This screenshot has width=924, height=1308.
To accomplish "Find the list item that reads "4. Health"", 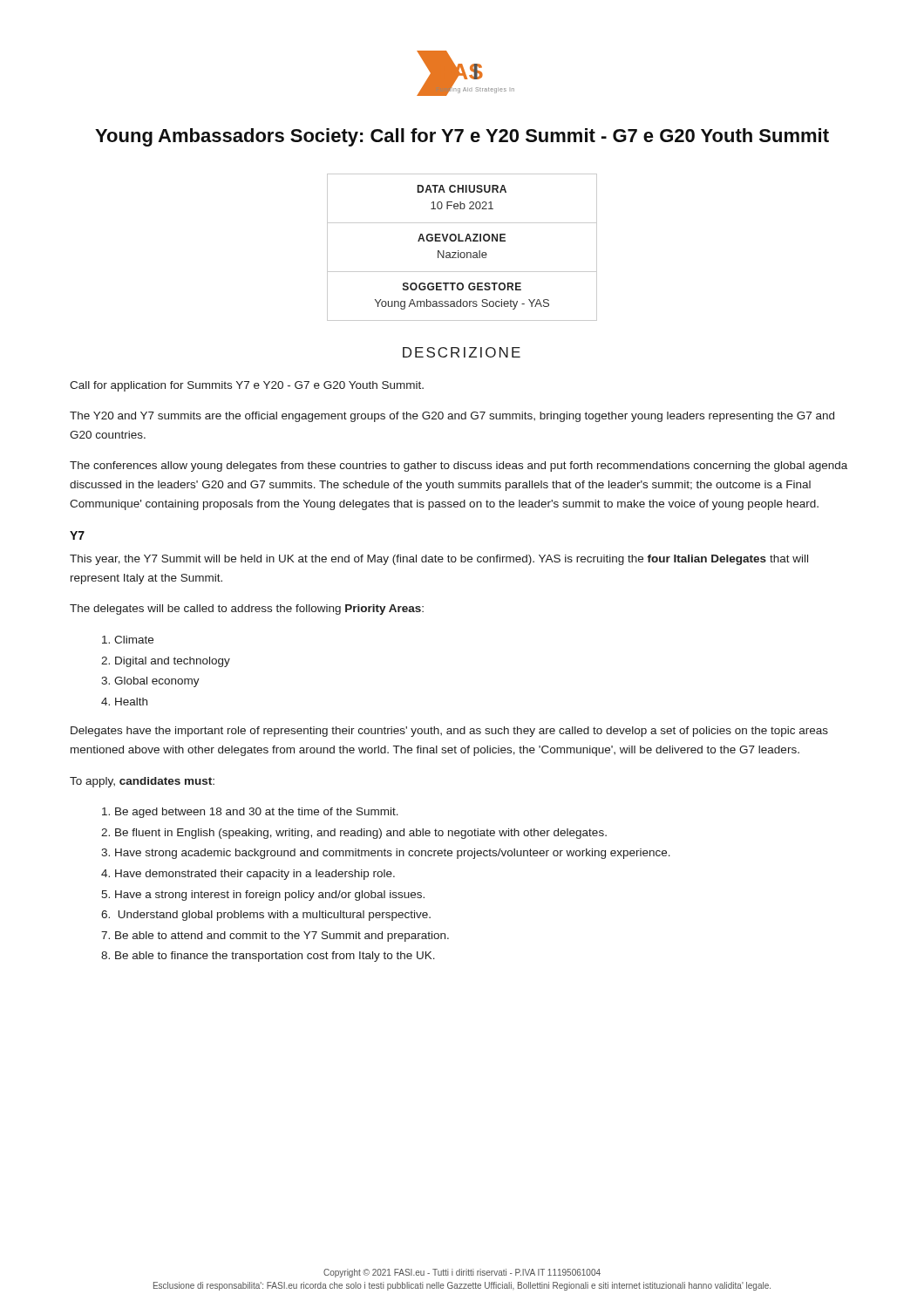I will (x=125, y=701).
